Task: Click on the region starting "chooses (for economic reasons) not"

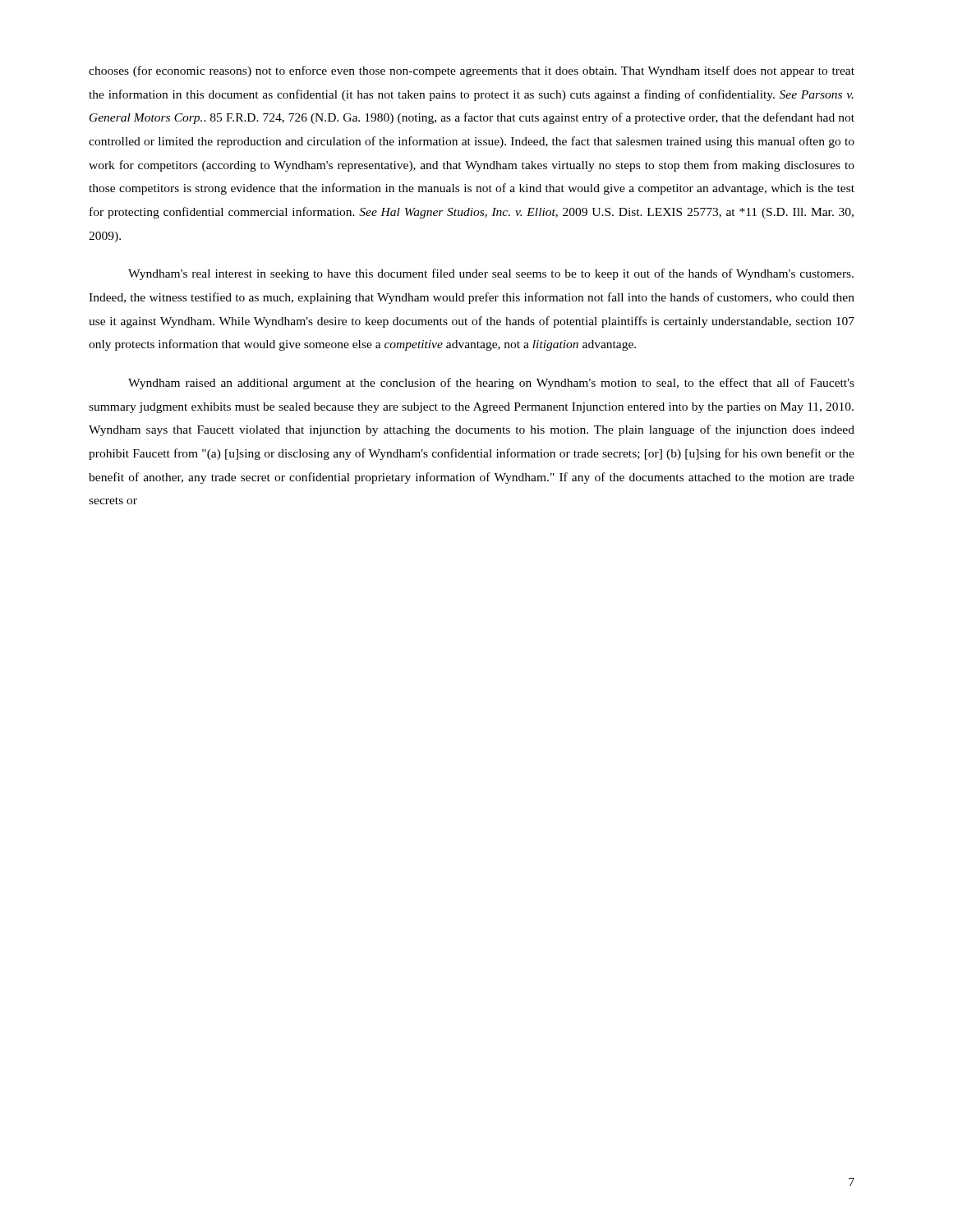Action: [x=472, y=153]
